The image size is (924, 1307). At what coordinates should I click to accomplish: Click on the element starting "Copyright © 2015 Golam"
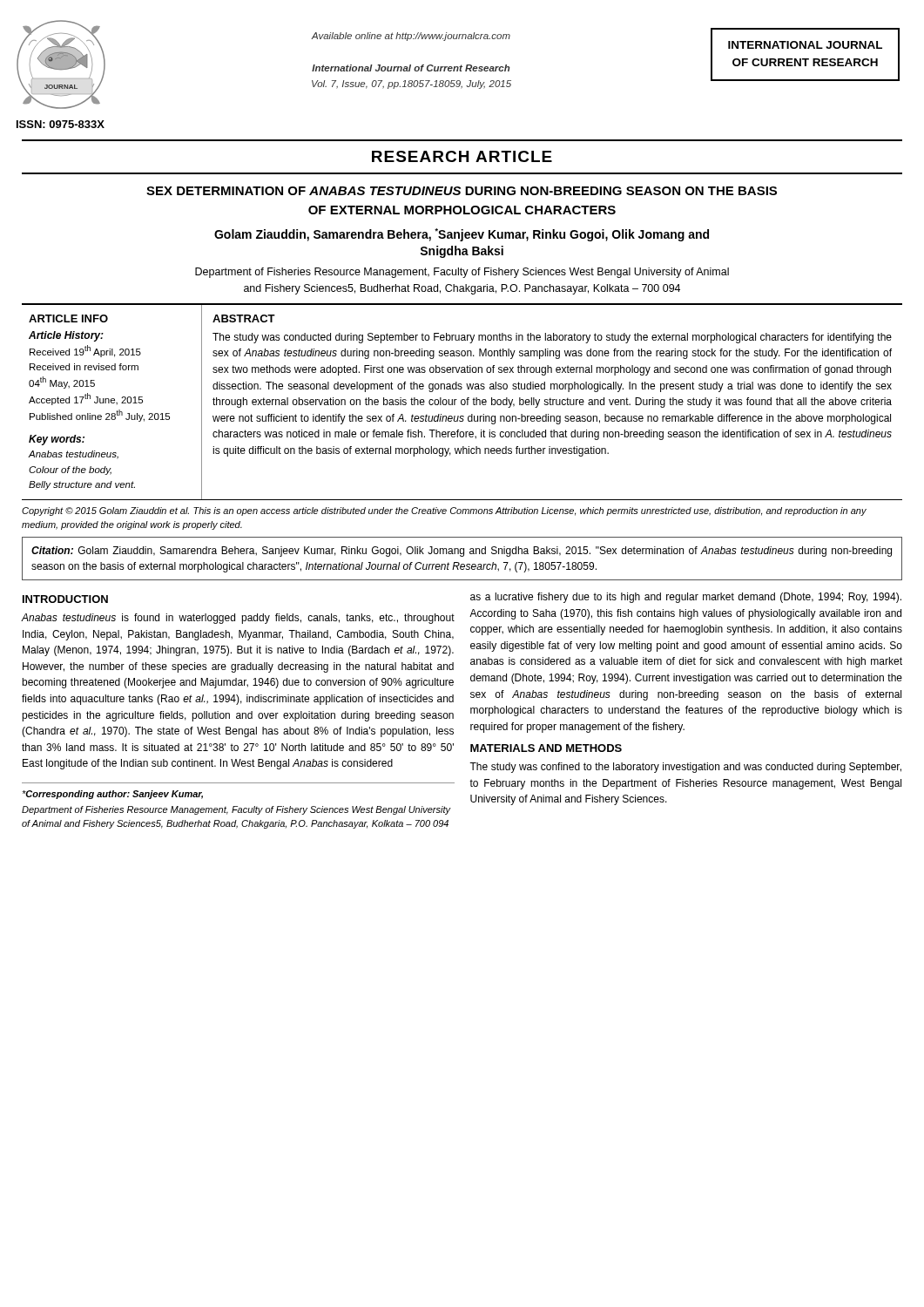point(462,518)
